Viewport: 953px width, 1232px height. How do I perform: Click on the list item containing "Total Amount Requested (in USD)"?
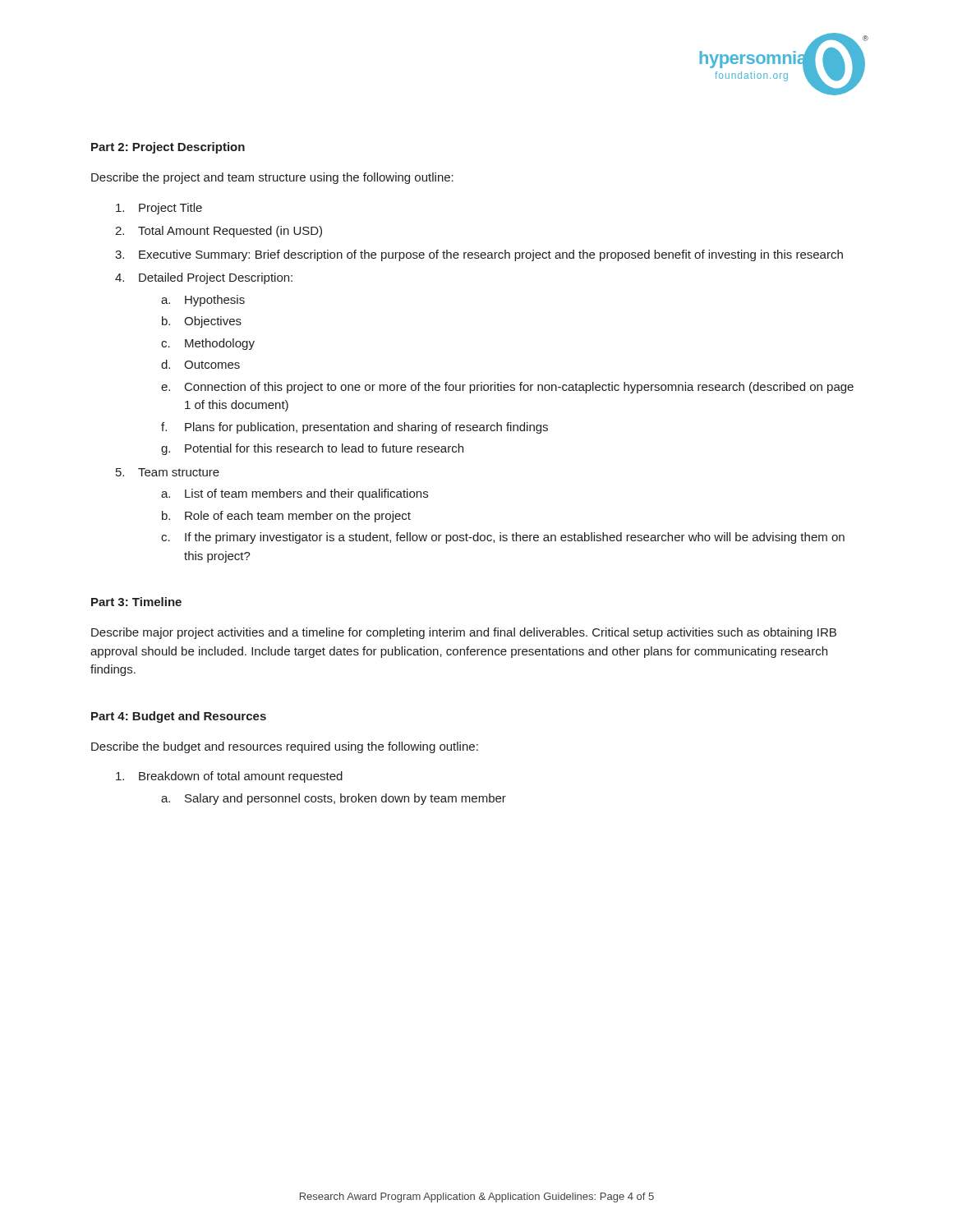tap(230, 230)
